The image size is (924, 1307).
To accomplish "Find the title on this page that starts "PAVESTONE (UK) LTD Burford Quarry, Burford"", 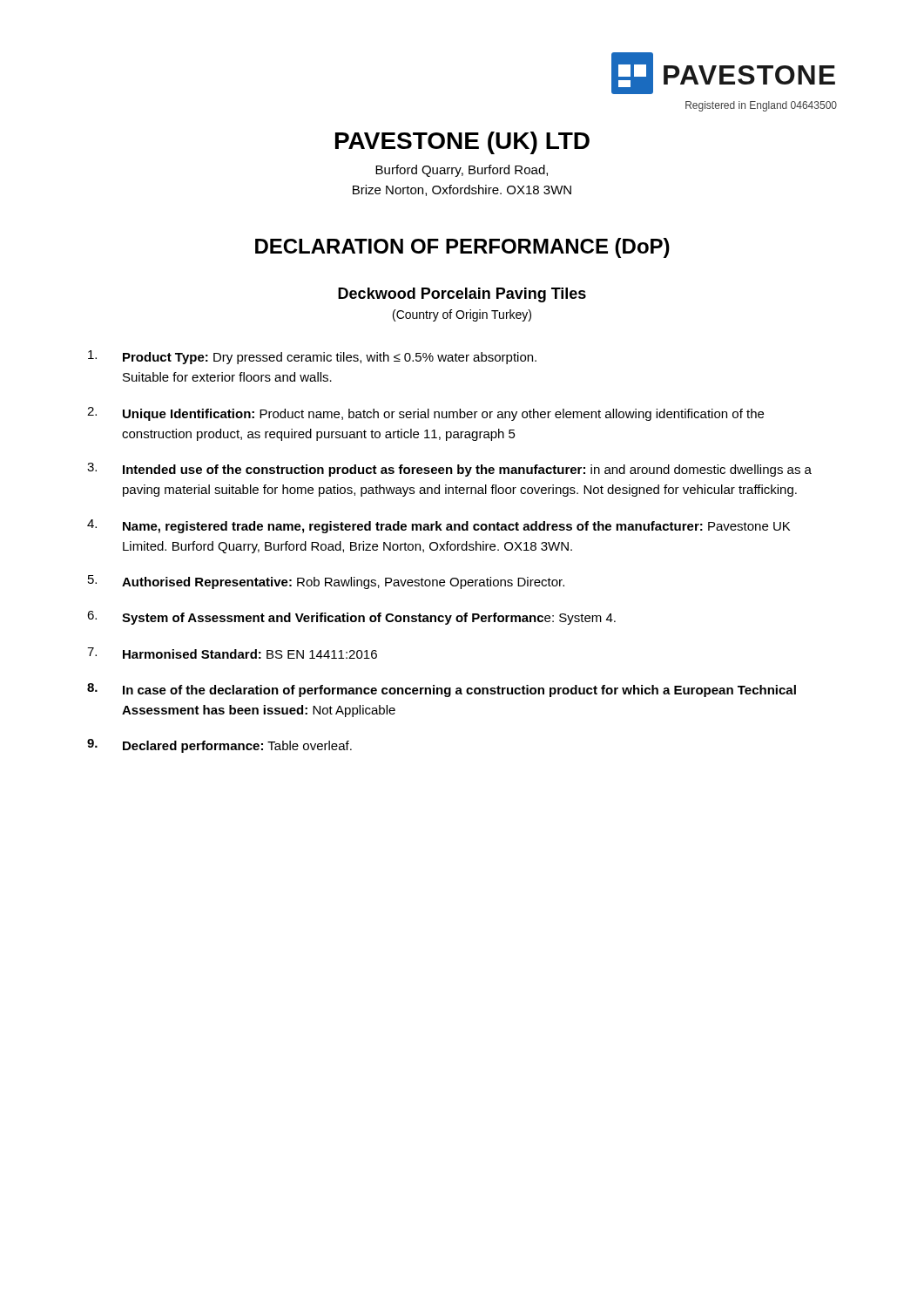I will click(462, 163).
